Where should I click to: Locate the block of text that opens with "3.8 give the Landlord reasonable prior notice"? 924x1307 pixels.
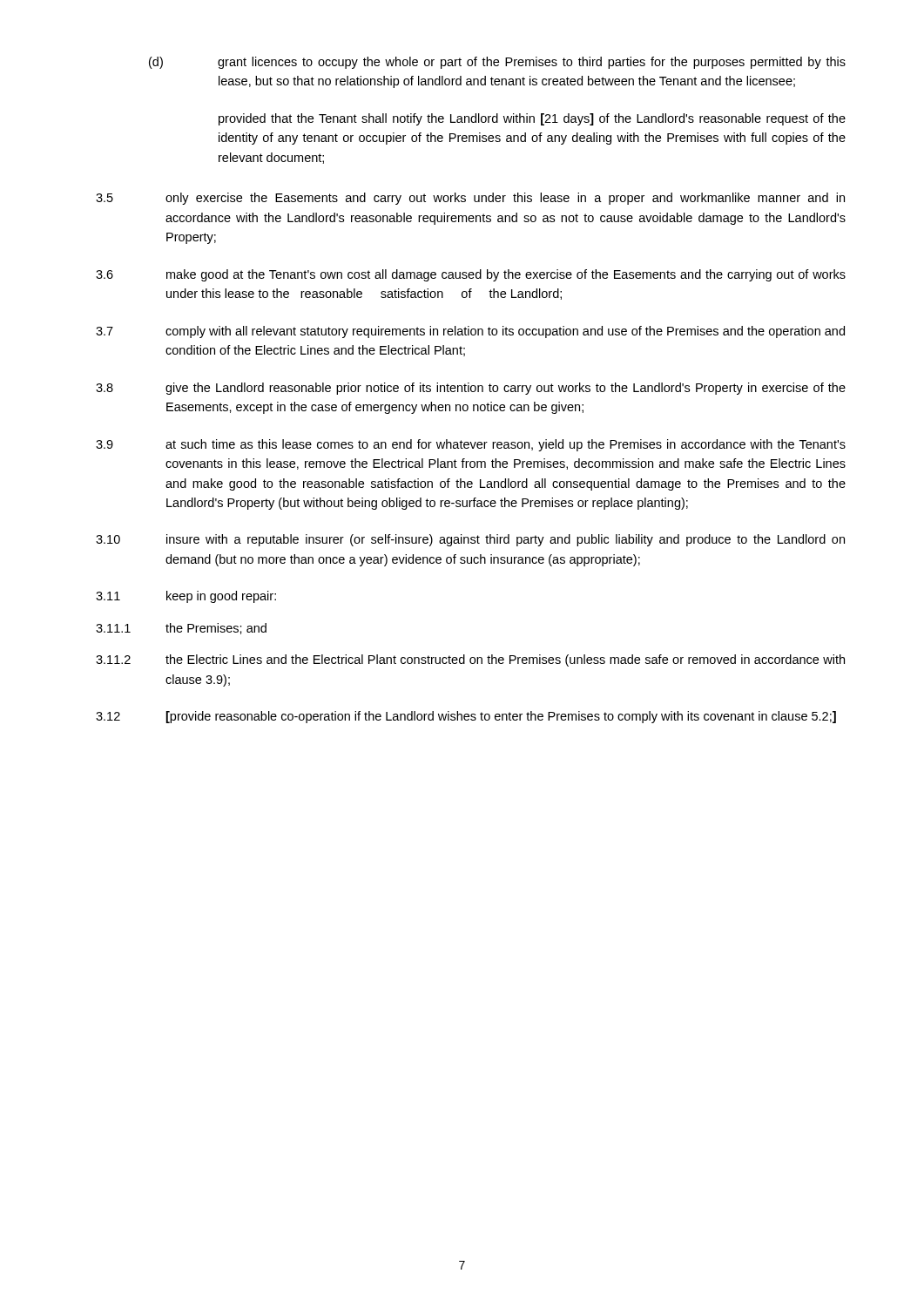click(471, 397)
